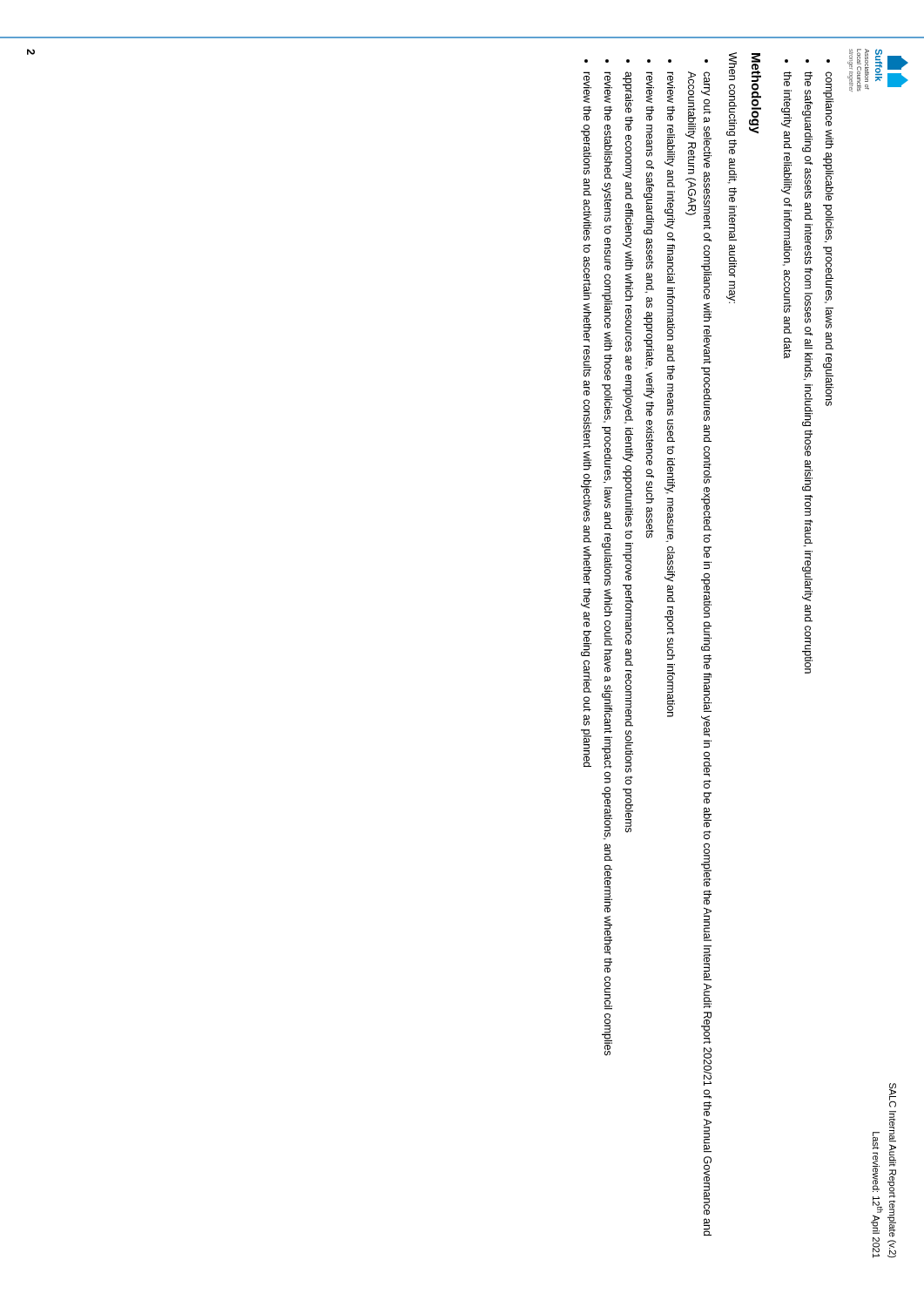
Task: Select the list item with the text "appraise the economy and efficiency with"
Action: (x=629, y=452)
